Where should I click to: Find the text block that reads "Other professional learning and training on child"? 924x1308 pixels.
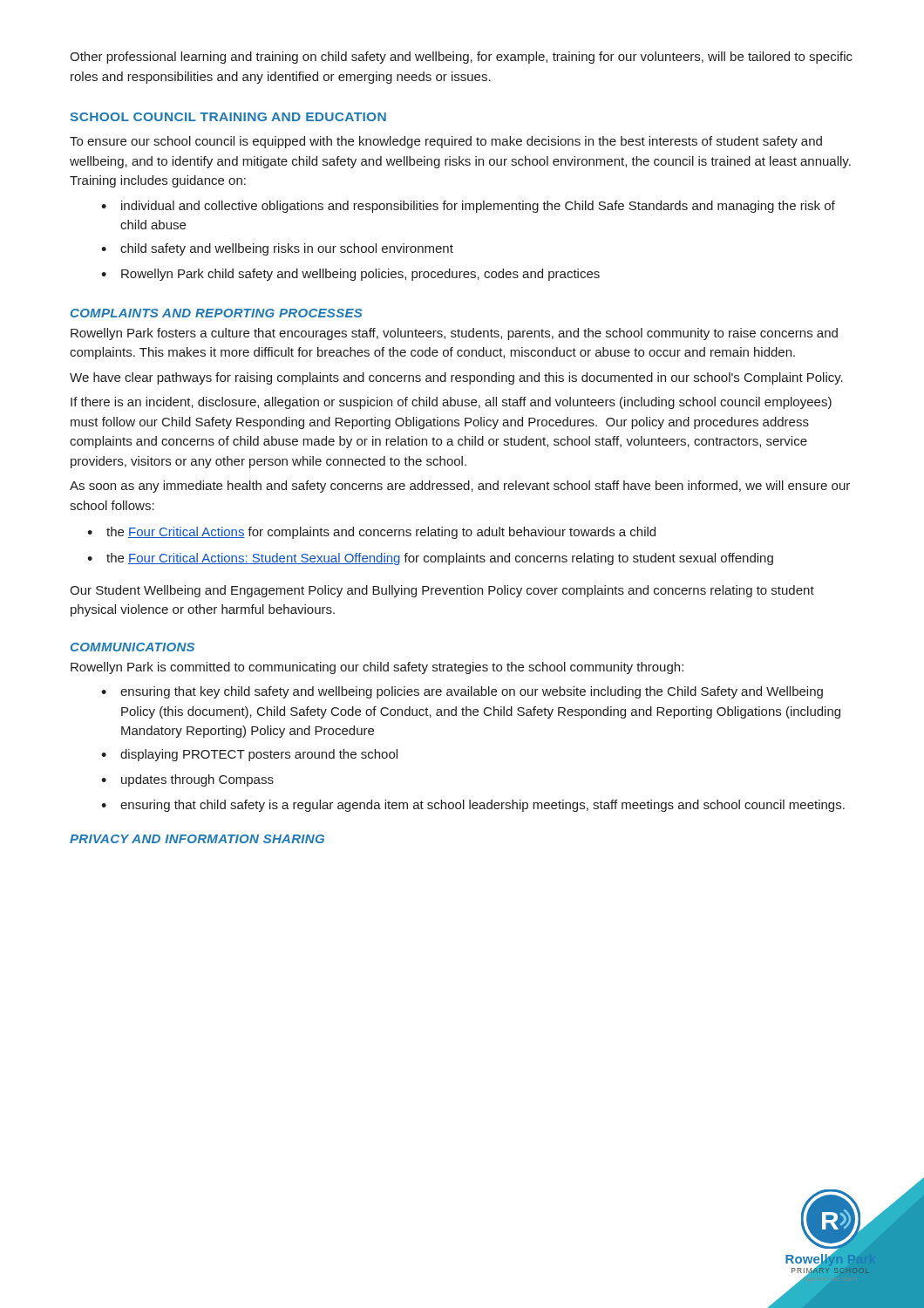tap(461, 66)
